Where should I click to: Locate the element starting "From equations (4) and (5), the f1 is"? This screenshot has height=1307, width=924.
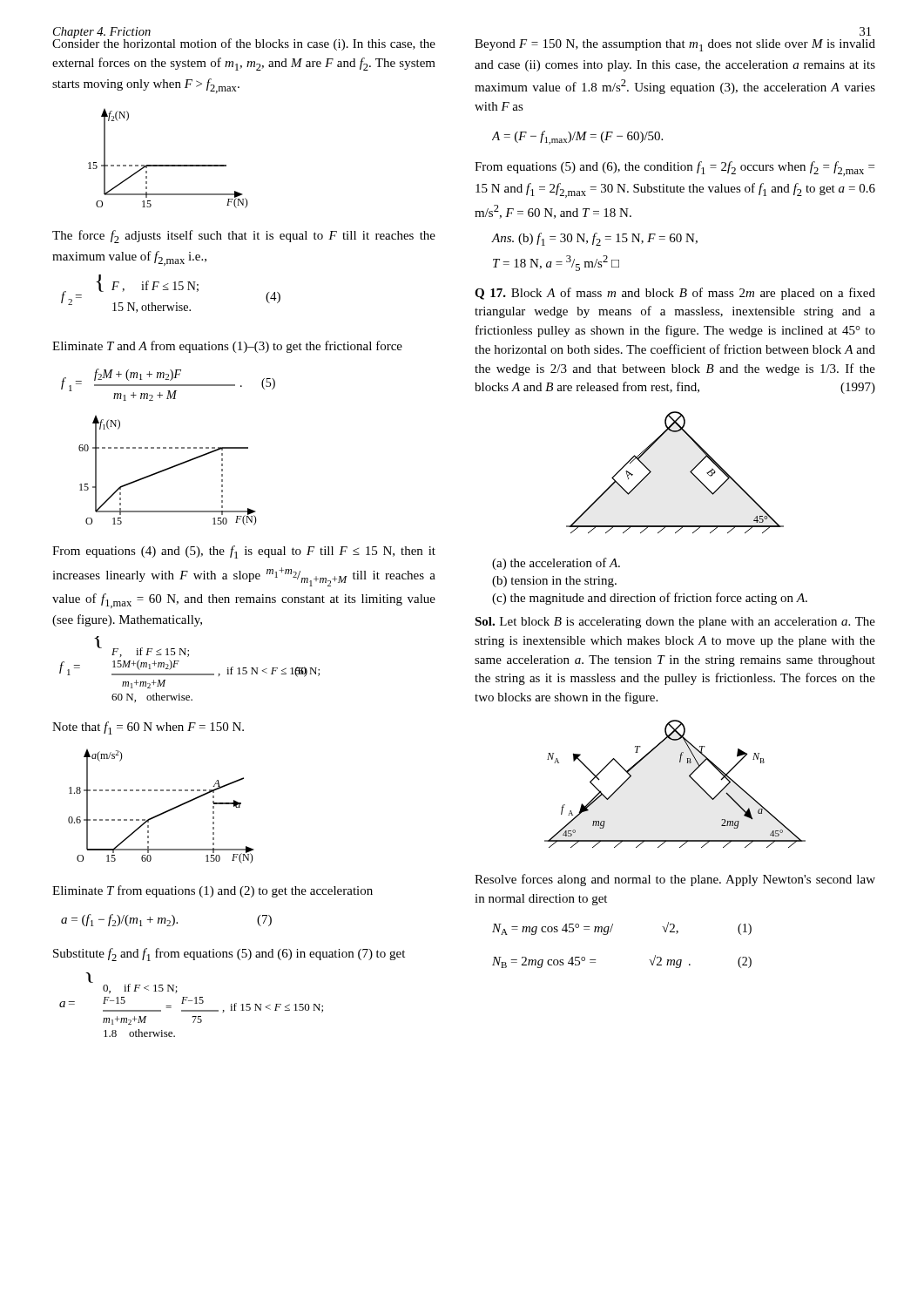(244, 586)
